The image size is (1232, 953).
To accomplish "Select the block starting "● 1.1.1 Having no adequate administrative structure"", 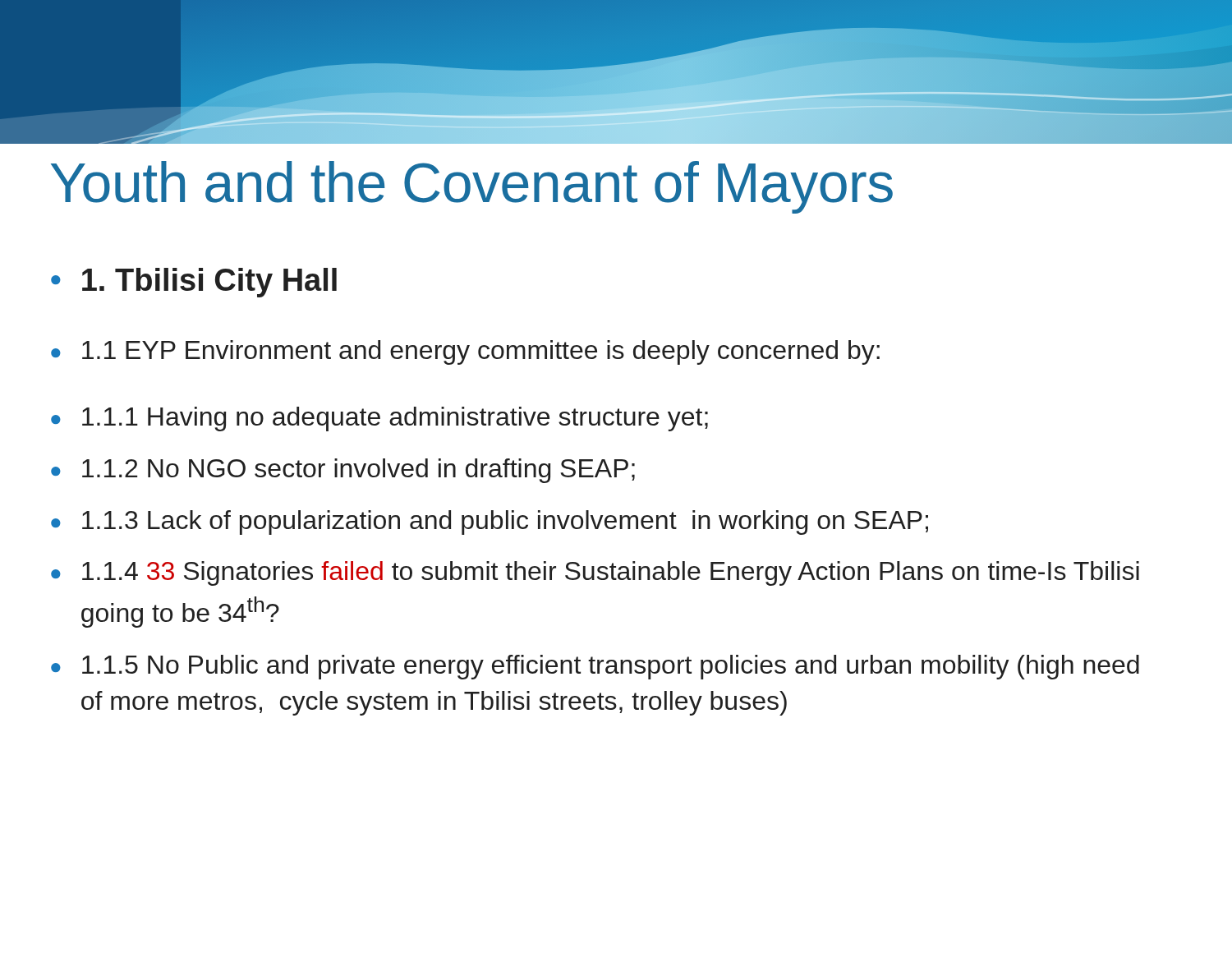I will (608, 417).
